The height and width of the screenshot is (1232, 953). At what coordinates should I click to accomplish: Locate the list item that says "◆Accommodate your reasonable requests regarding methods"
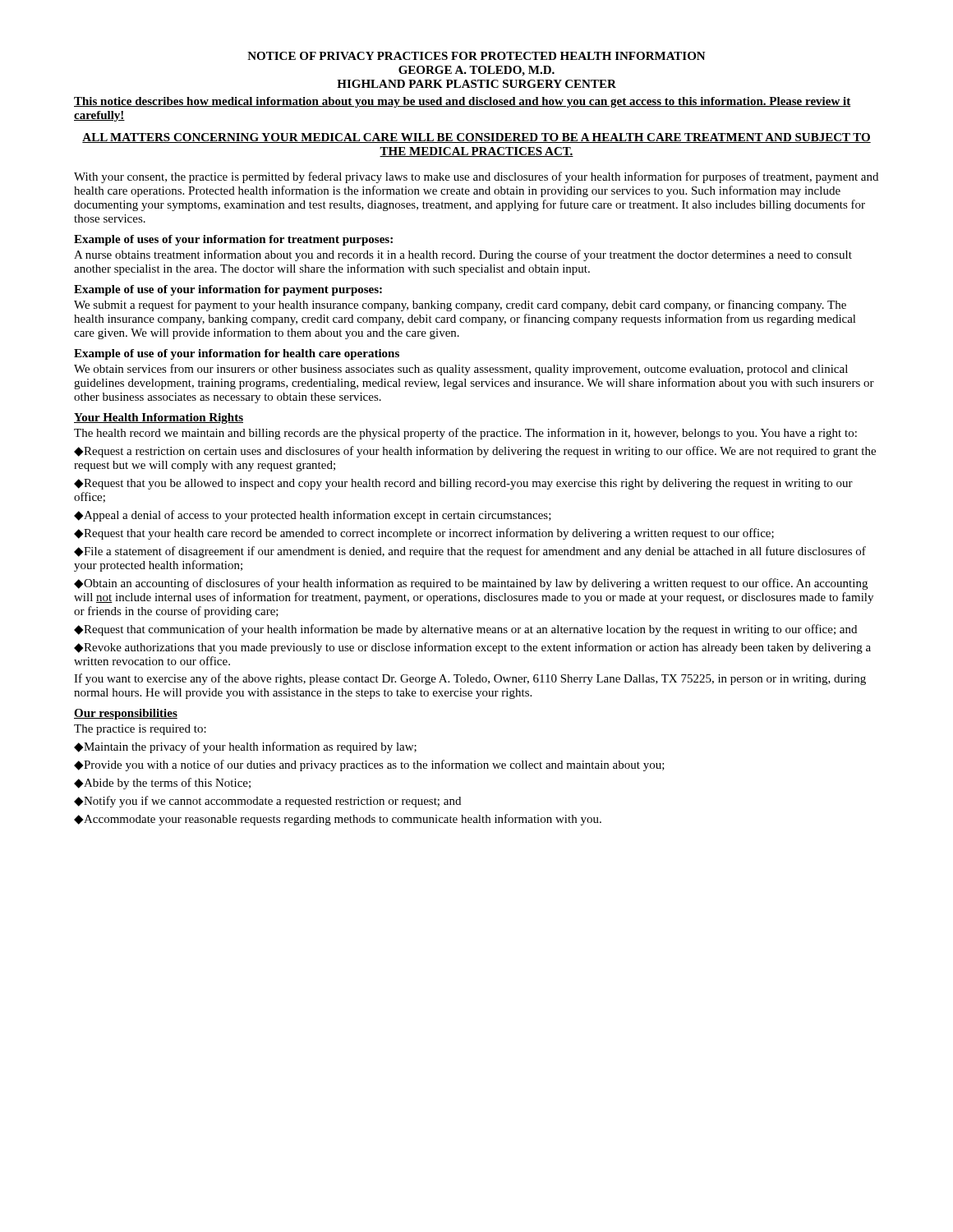(338, 819)
